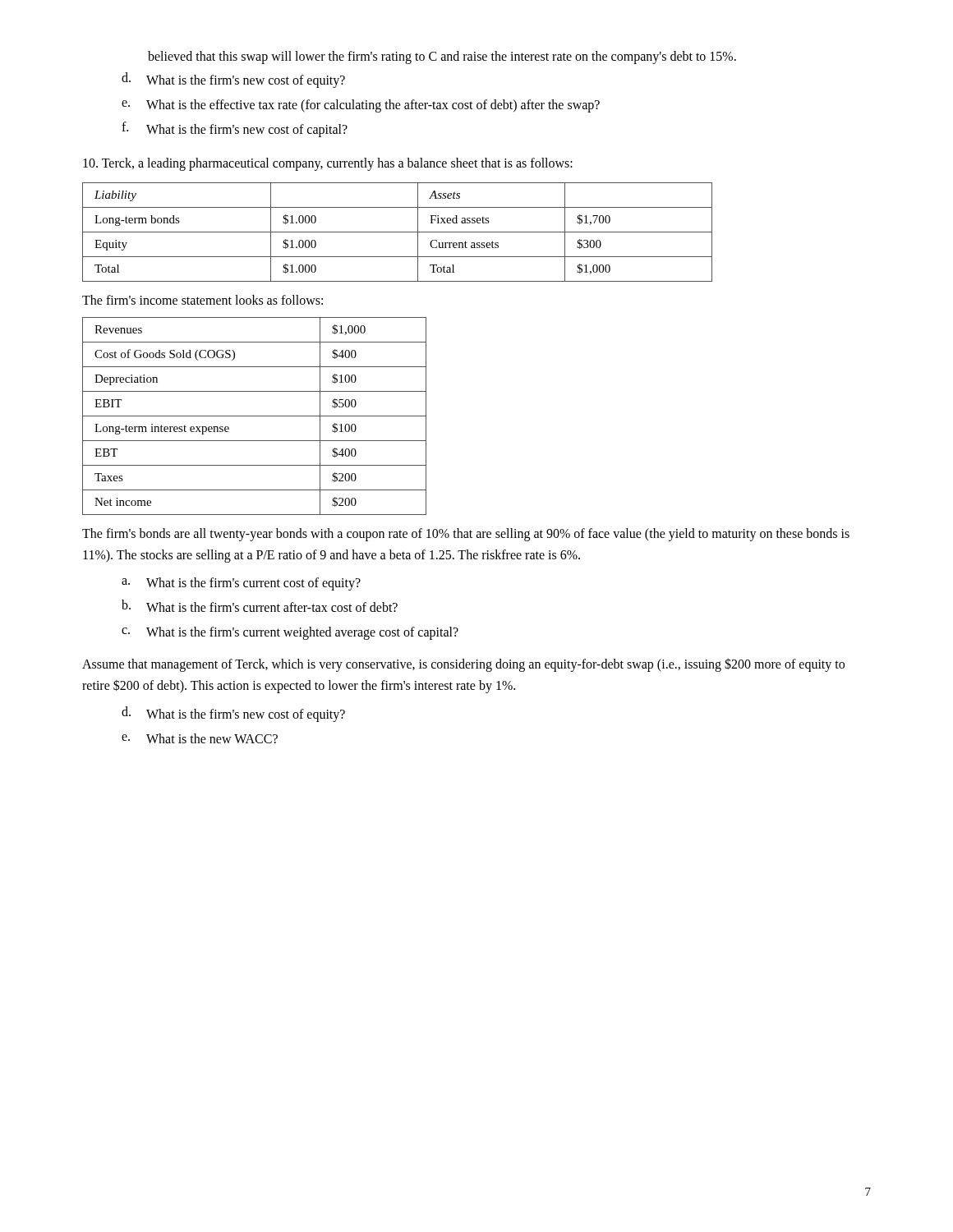Click on the element starting "f. What is the firm's"
953x1232 pixels.
click(x=235, y=130)
